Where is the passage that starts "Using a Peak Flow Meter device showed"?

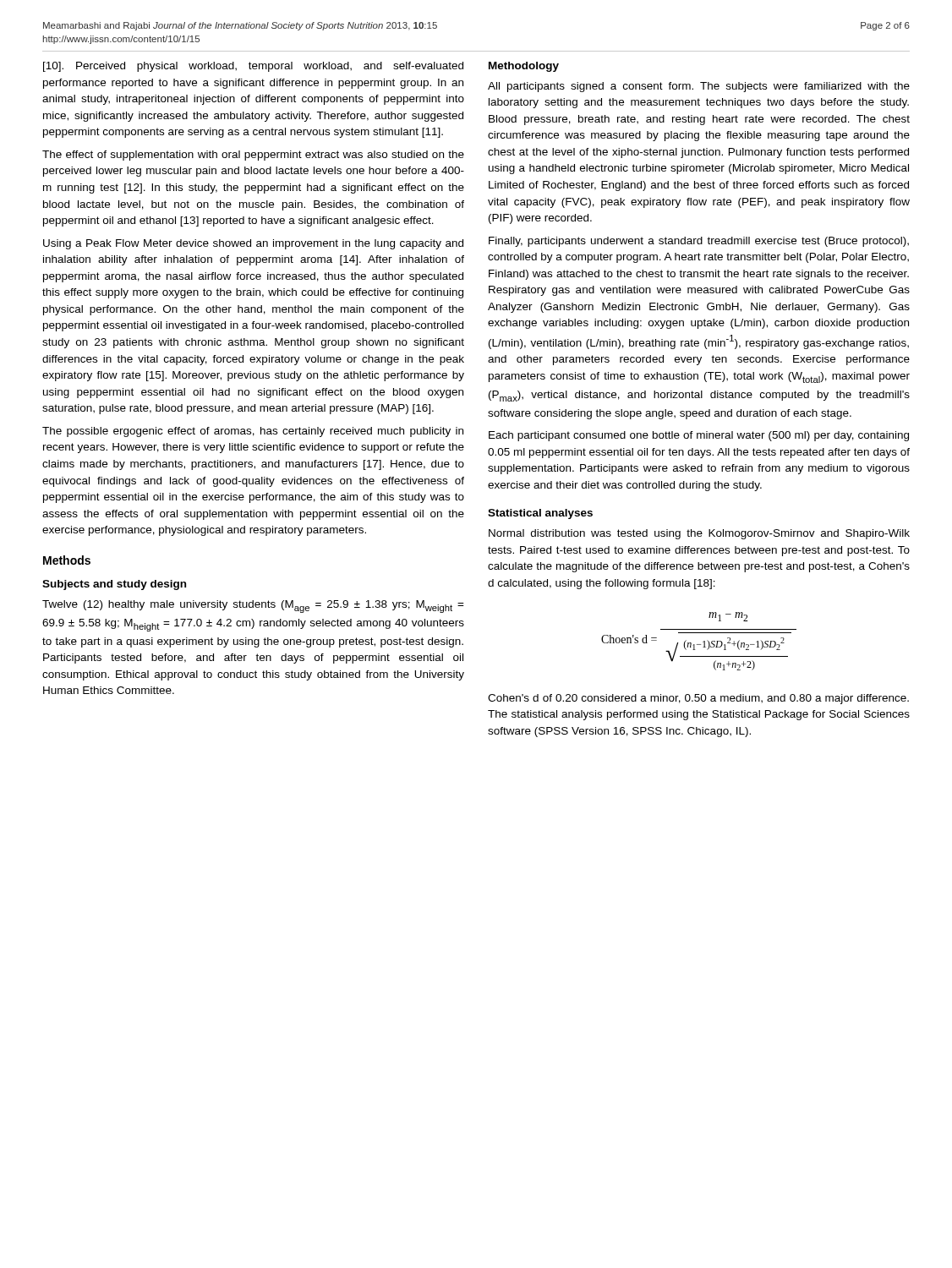[253, 326]
